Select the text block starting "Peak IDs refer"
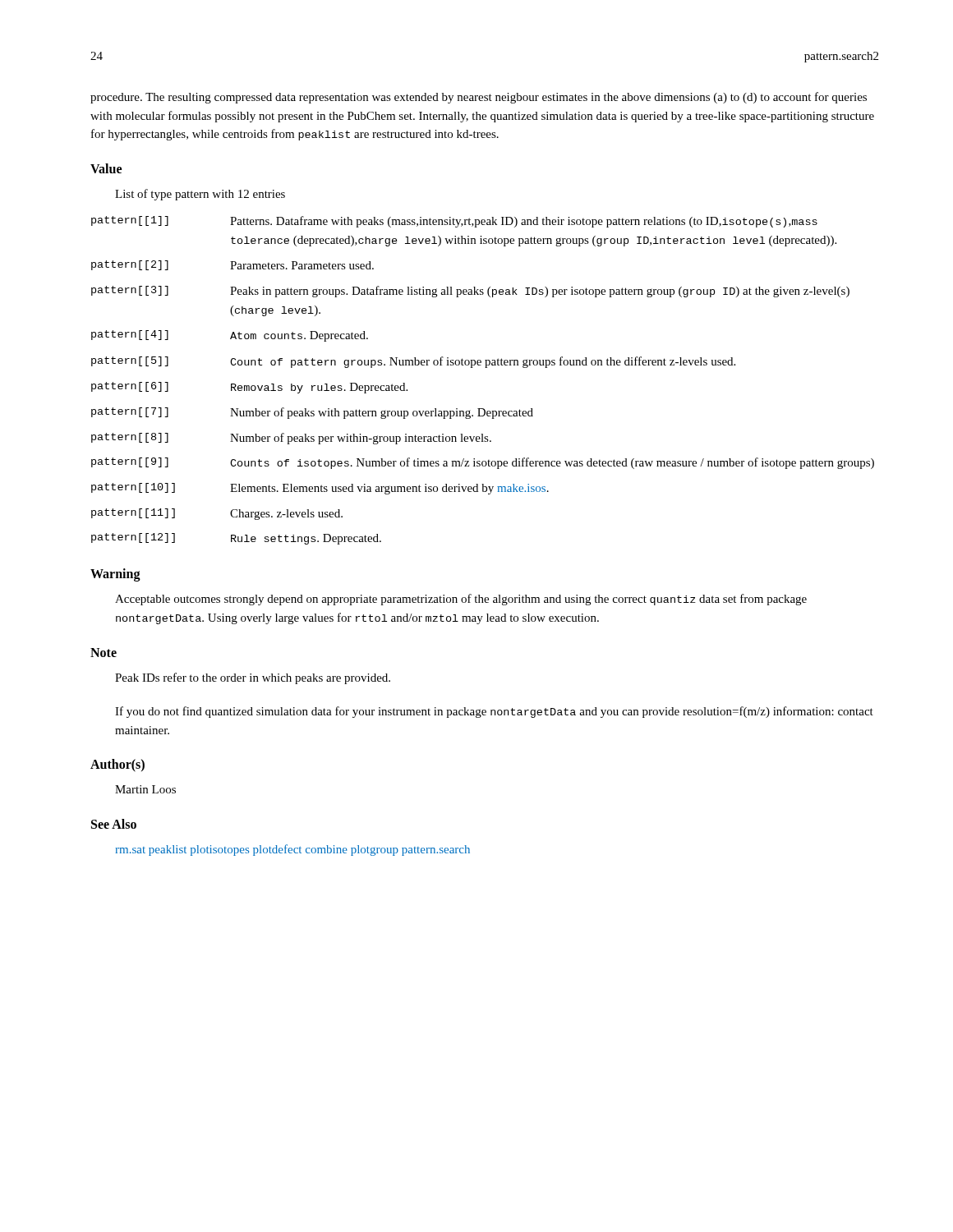The image size is (953, 1232). (253, 678)
